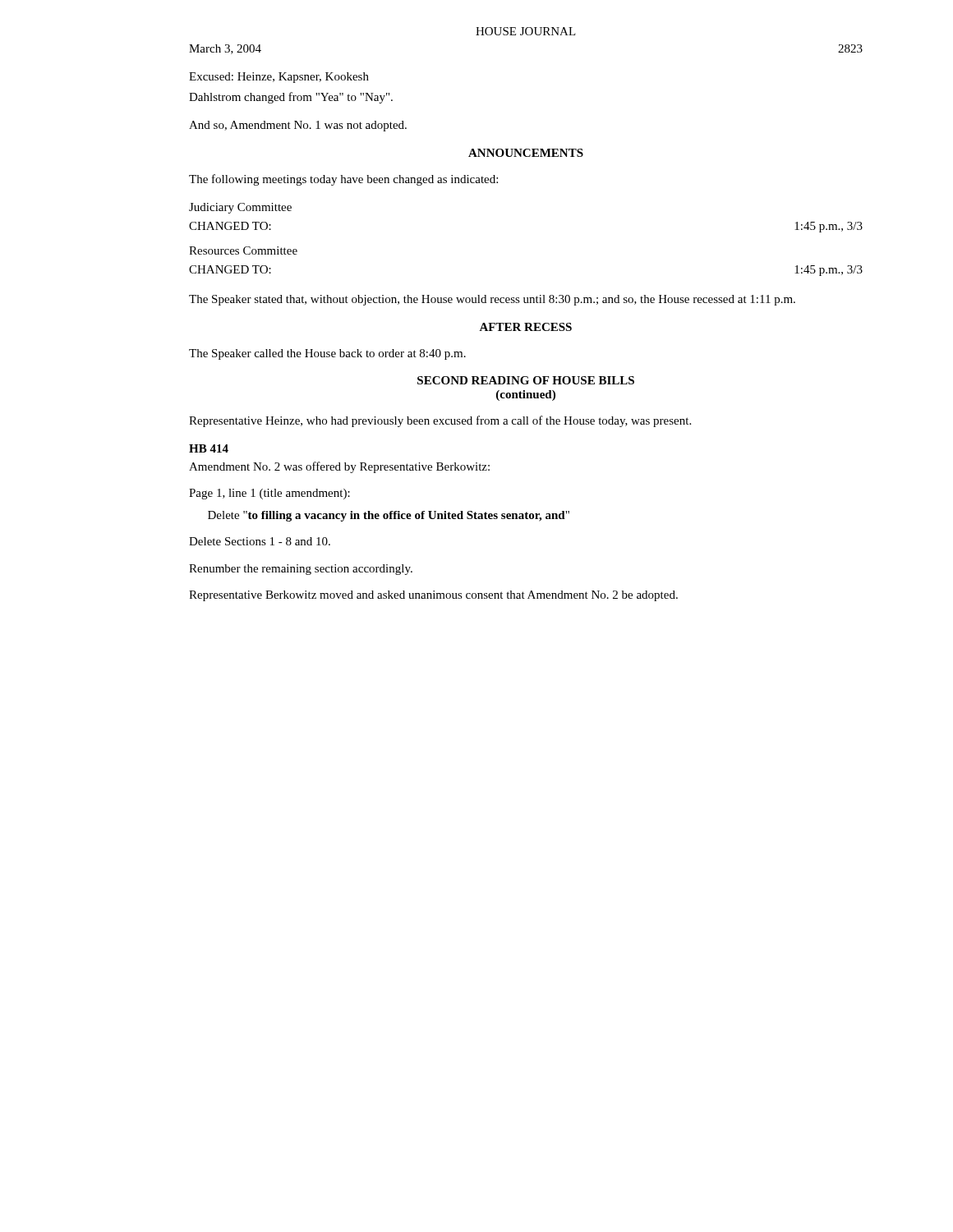
Task: Click on the element starting "AFTER RECESS"
Action: [x=526, y=326]
